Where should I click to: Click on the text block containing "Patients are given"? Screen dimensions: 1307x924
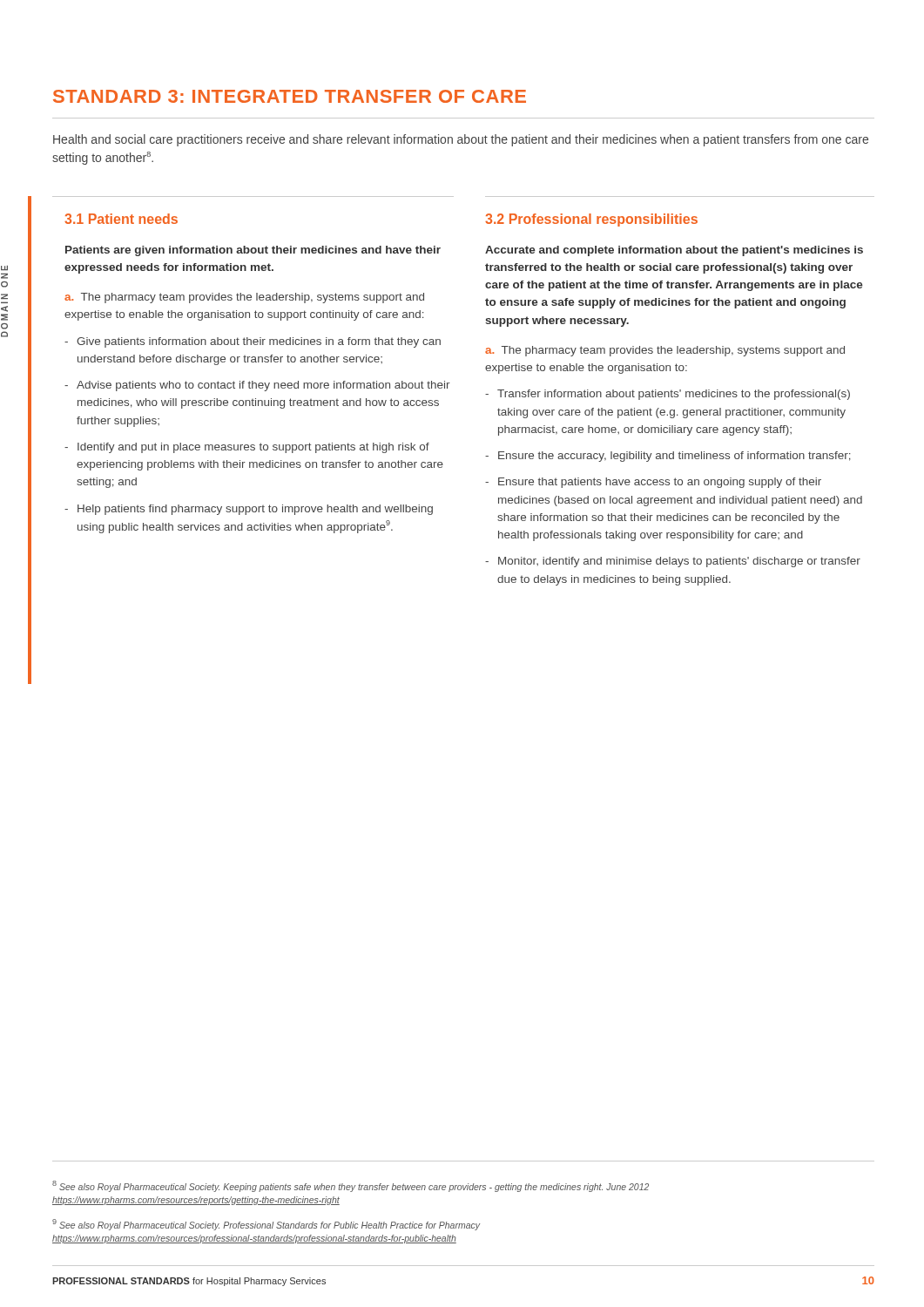point(259,259)
